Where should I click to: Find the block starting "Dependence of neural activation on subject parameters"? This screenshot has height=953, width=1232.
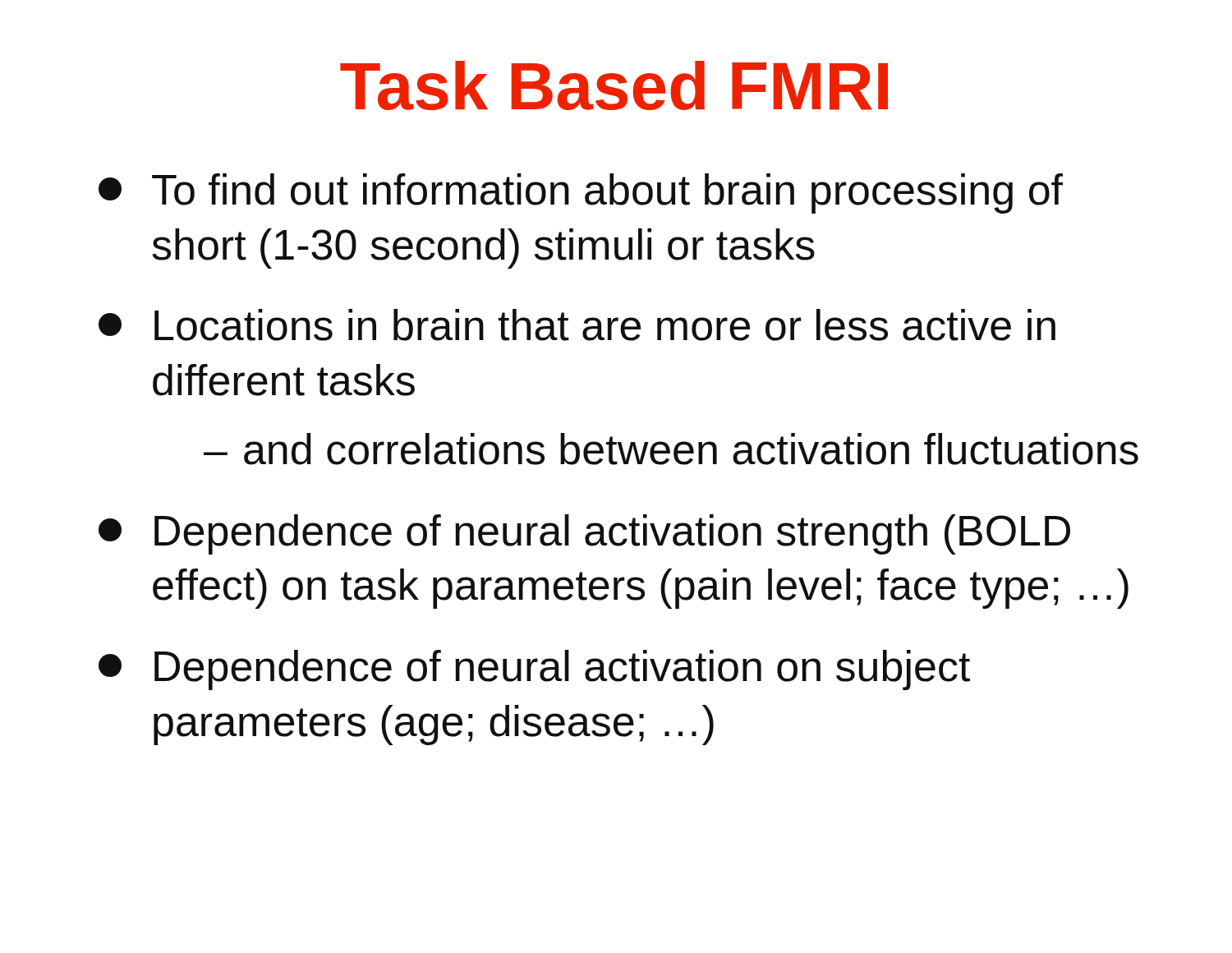point(632,694)
